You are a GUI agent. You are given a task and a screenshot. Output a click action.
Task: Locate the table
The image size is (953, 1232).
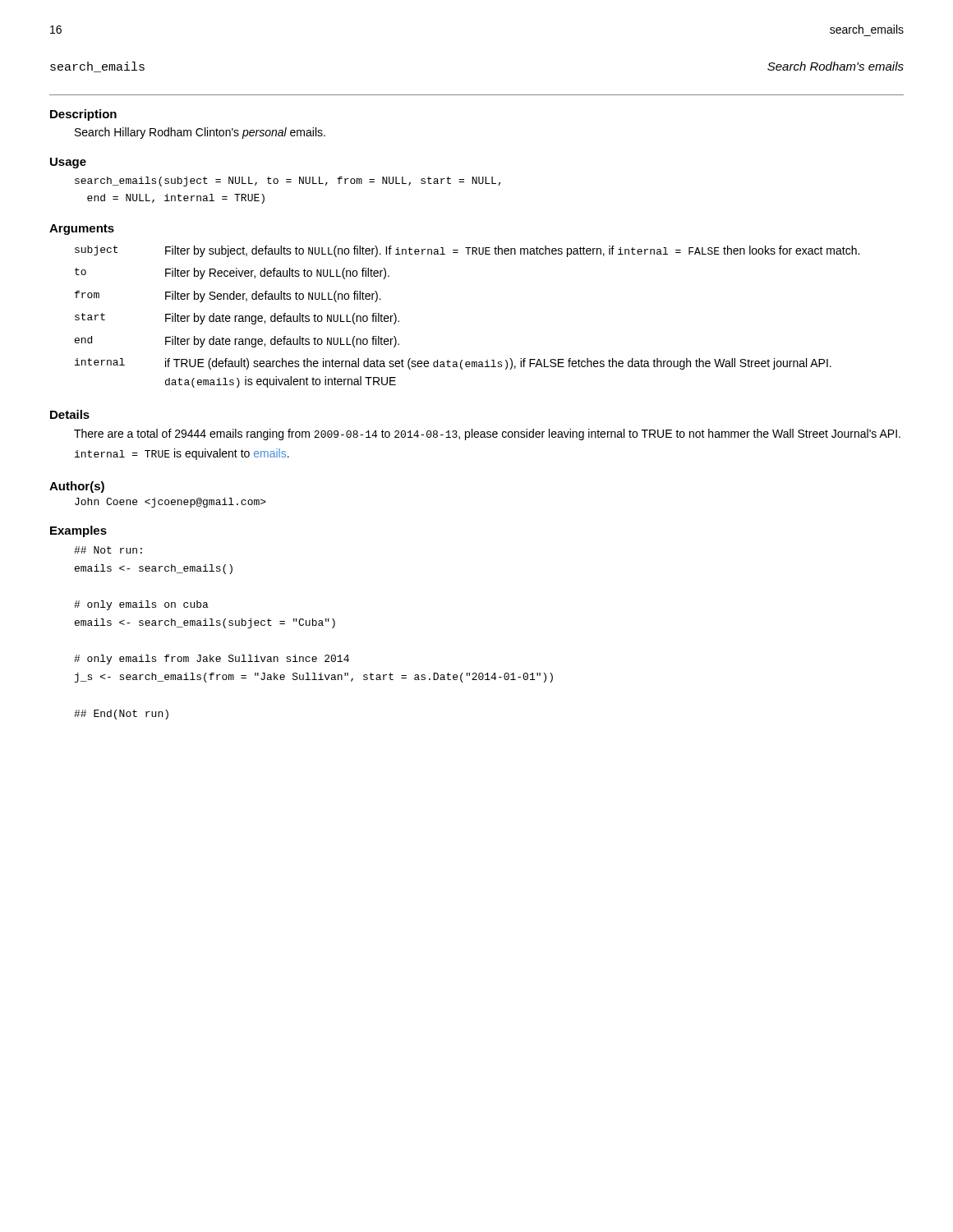[476, 316]
